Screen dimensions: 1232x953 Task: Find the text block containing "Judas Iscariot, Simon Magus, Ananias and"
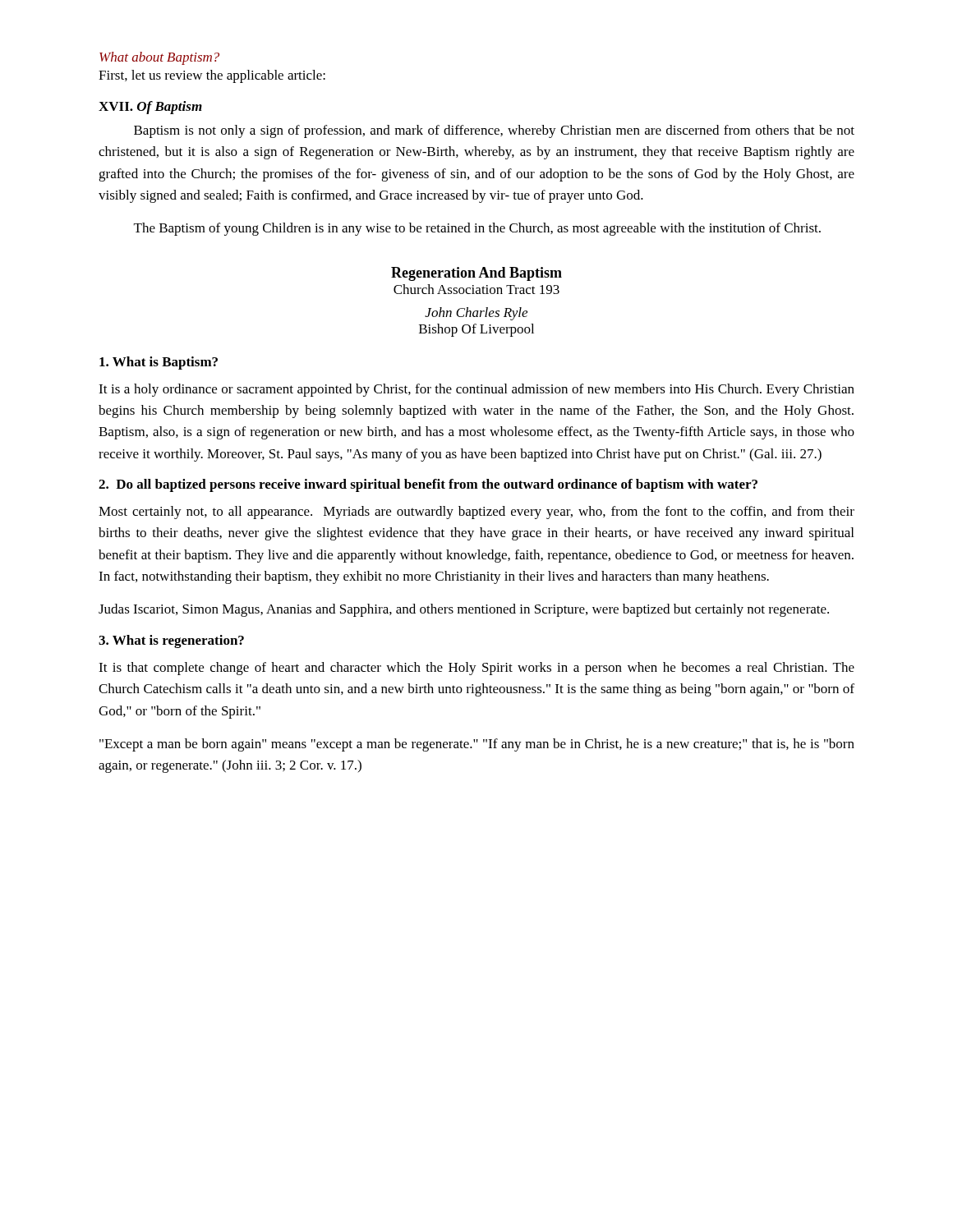464,609
